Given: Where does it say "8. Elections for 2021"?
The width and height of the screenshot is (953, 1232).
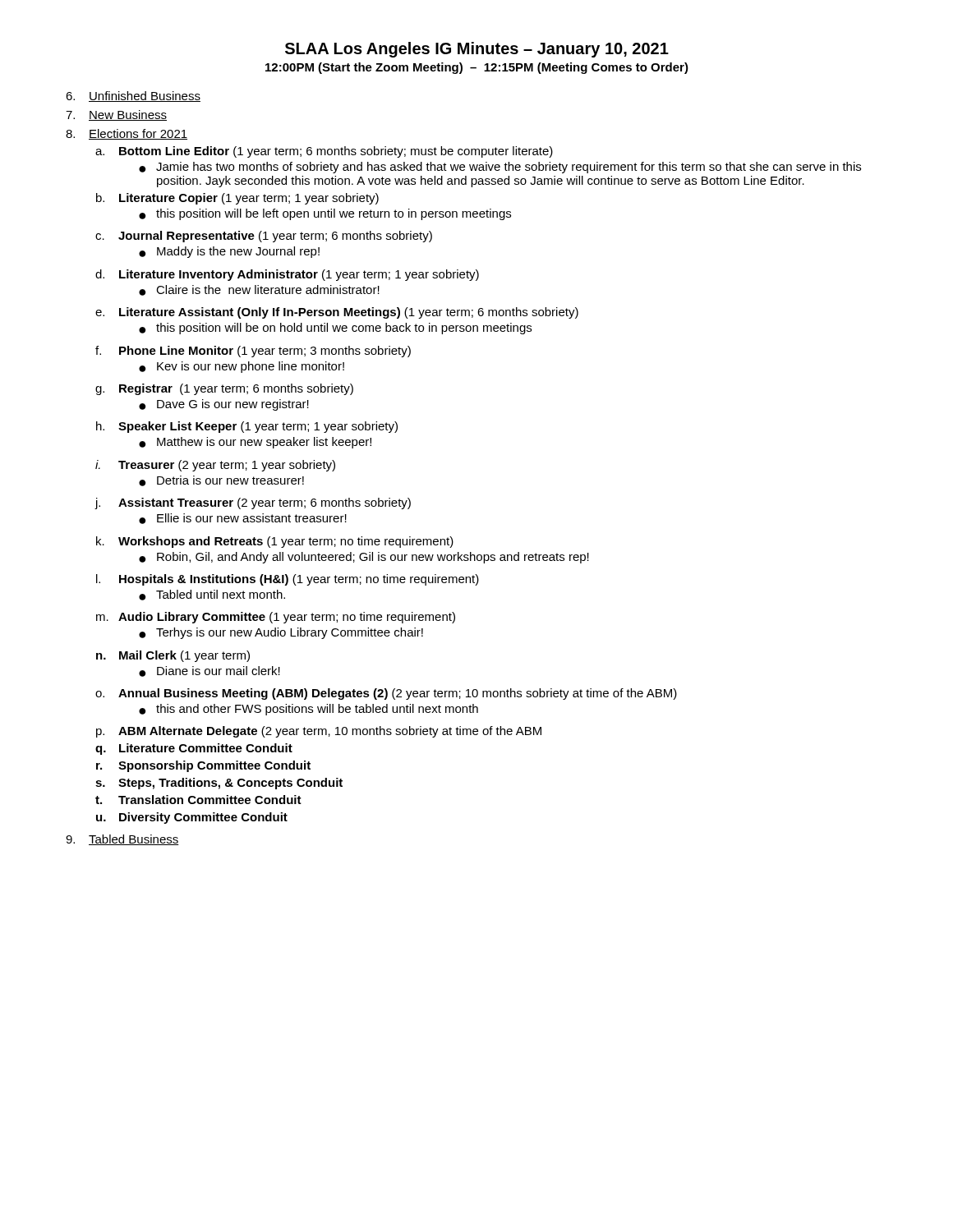Looking at the screenshot, I should click(127, 133).
